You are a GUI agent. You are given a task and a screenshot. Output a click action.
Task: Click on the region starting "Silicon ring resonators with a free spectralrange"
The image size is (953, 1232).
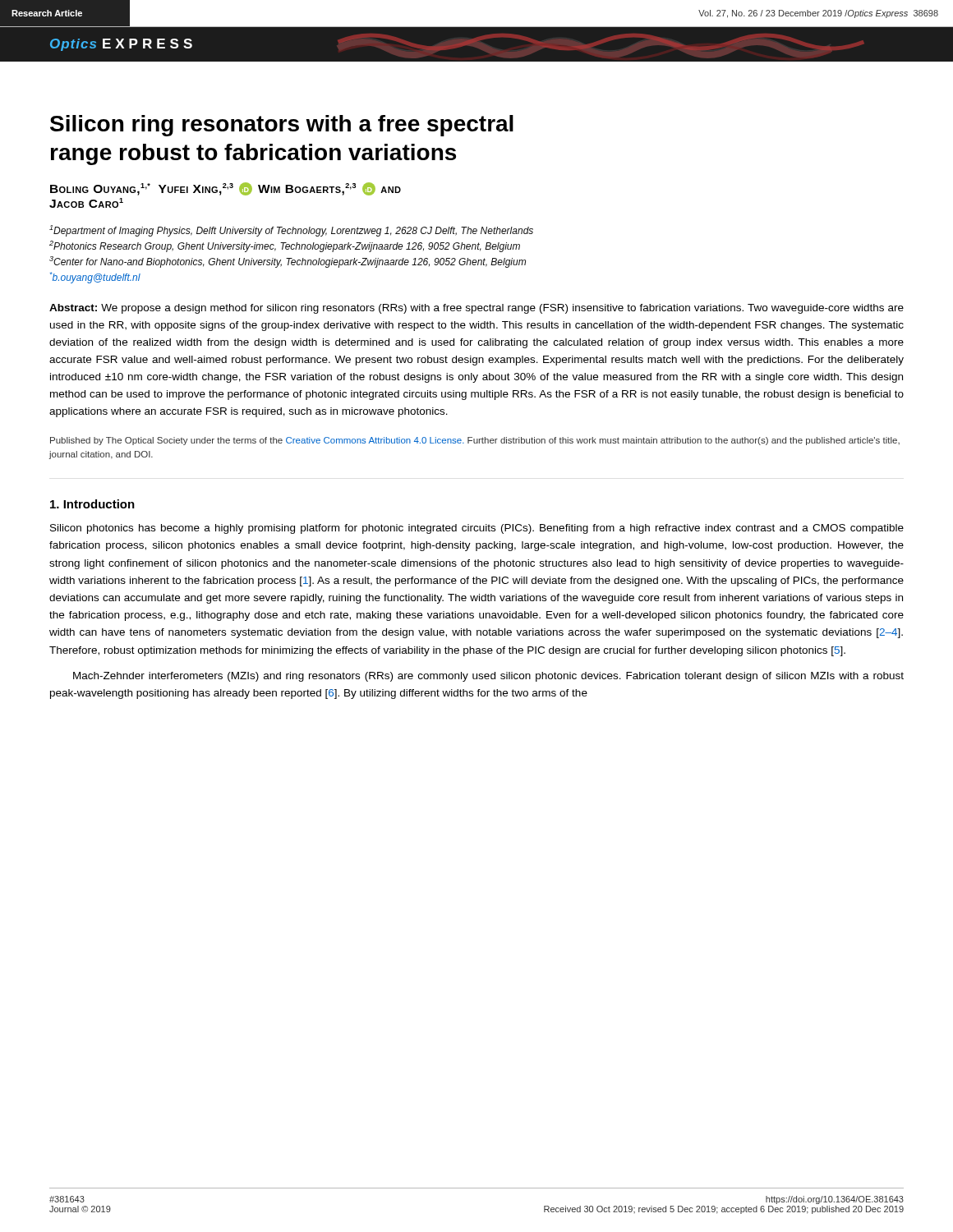(476, 138)
